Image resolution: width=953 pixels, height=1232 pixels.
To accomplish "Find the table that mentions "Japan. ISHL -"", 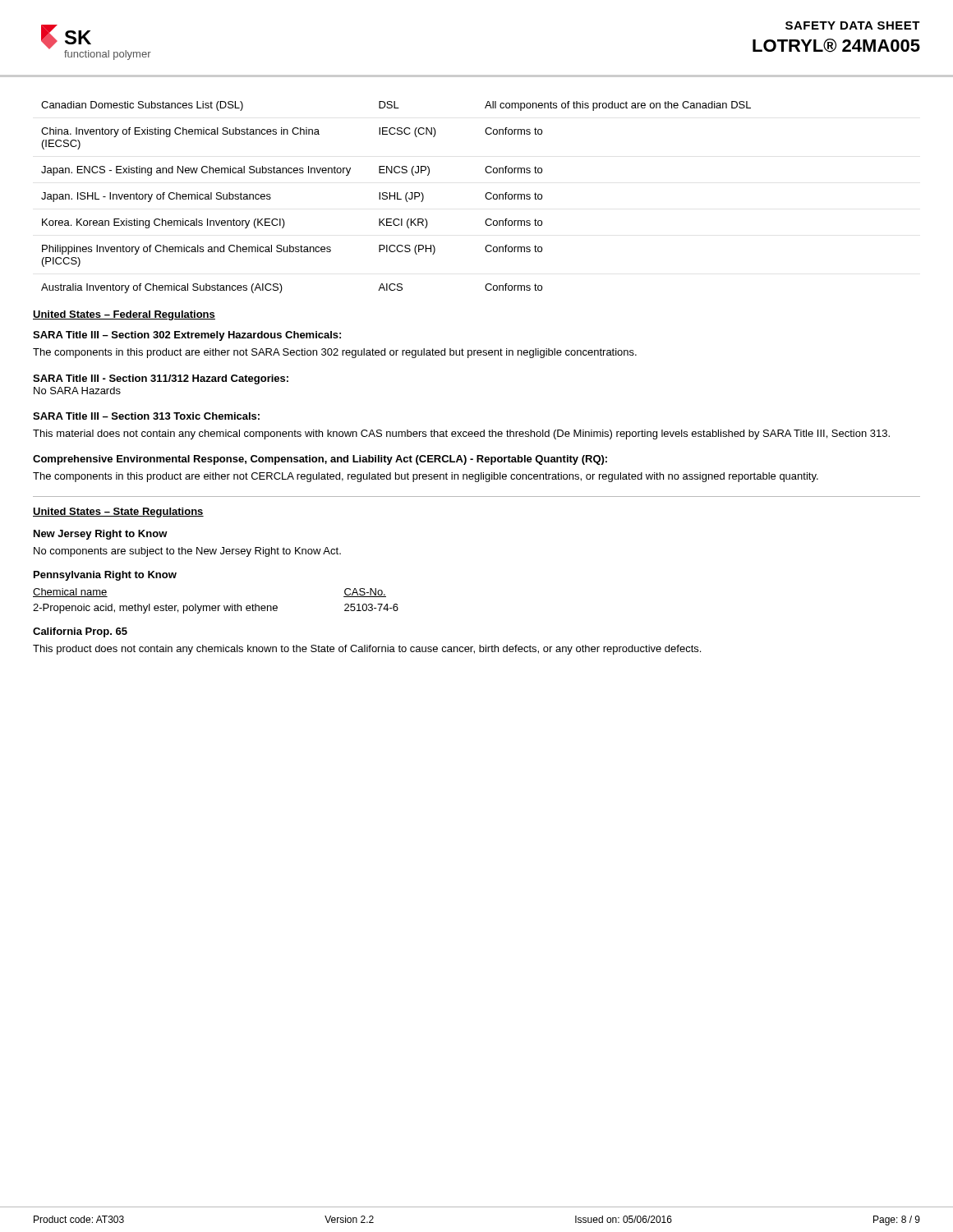I will [476, 196].
